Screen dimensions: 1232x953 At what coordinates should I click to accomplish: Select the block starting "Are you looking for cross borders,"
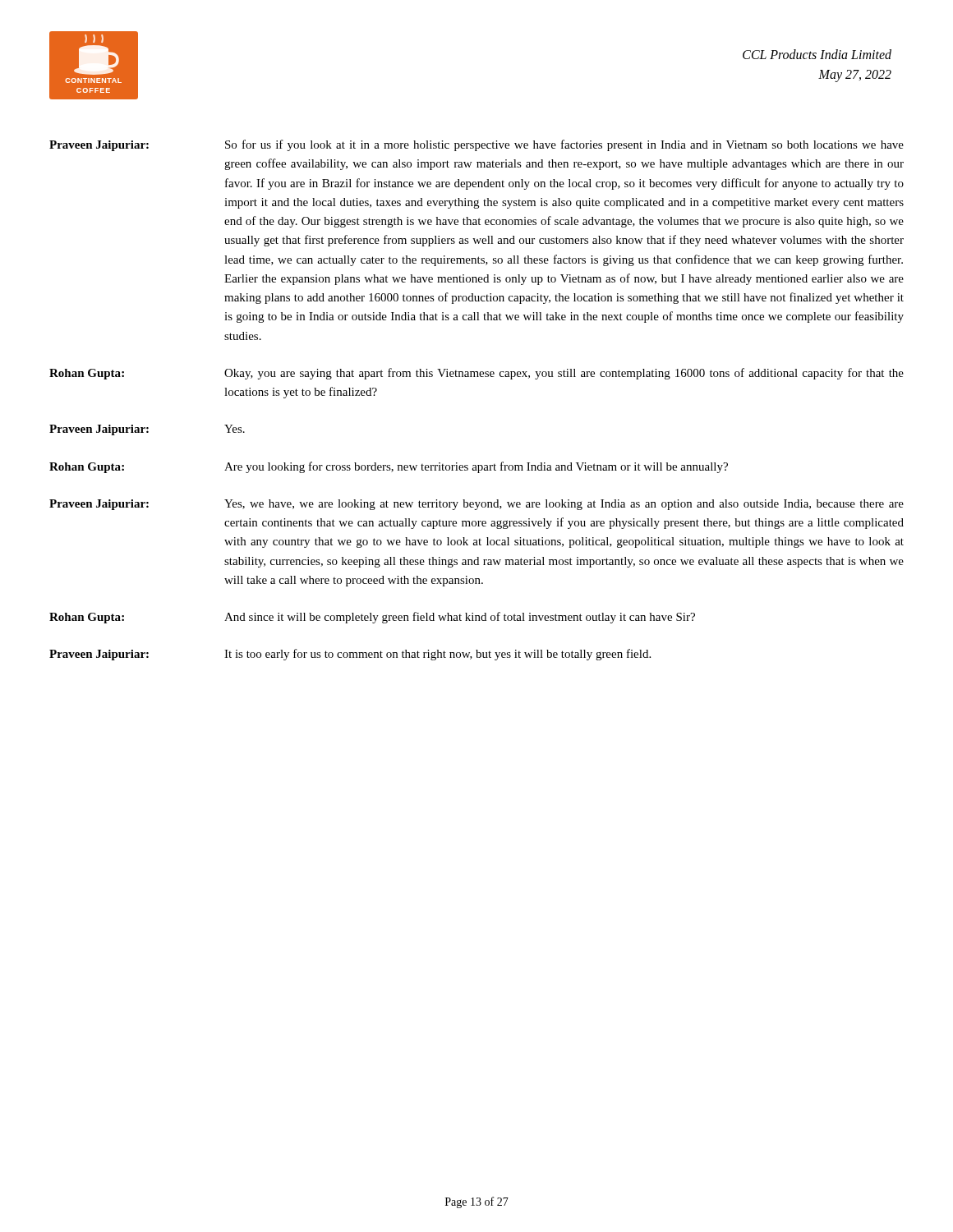(x=476, y=466)
